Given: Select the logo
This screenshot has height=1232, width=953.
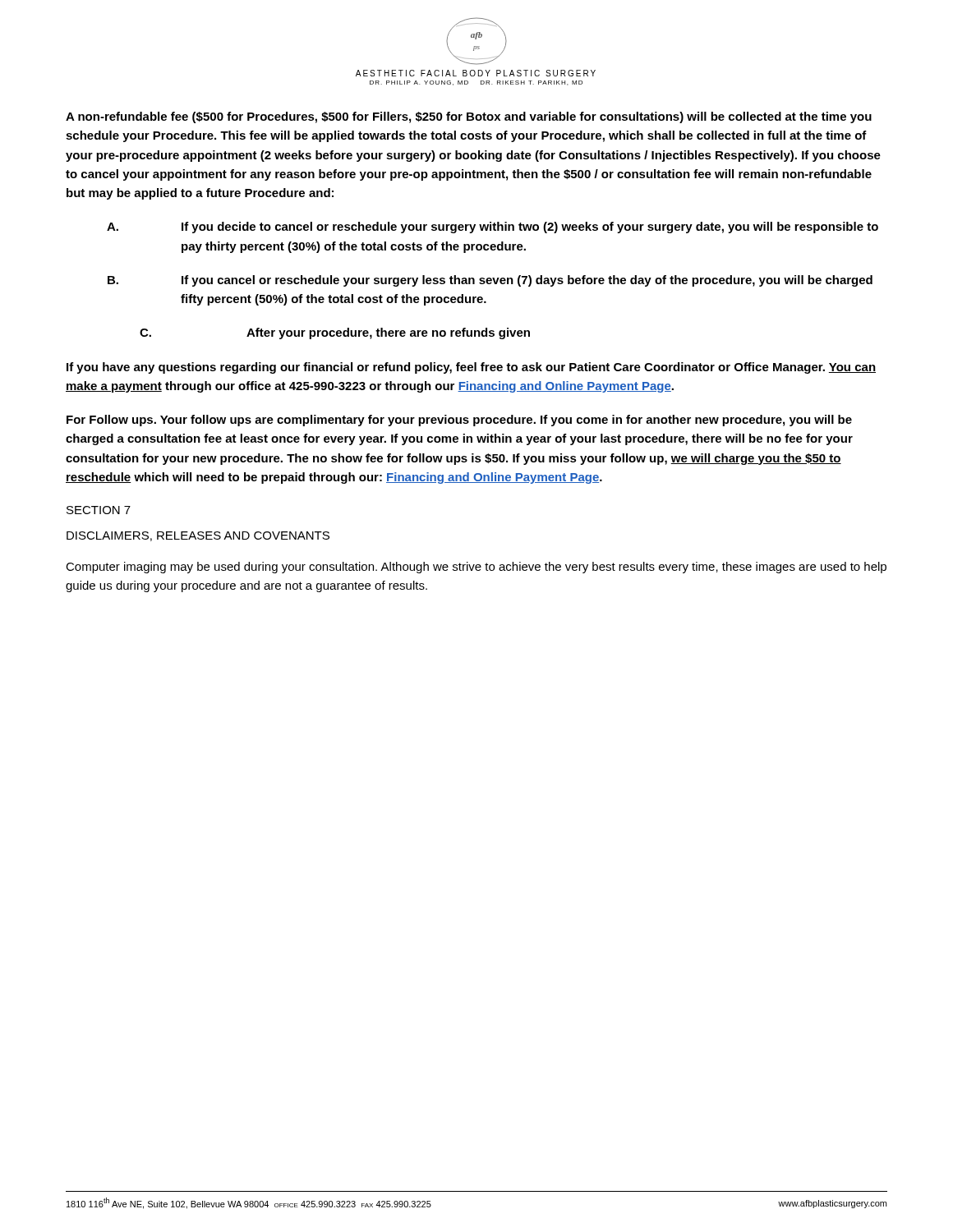Looking at the screenshot, I should tap(476, 51).
